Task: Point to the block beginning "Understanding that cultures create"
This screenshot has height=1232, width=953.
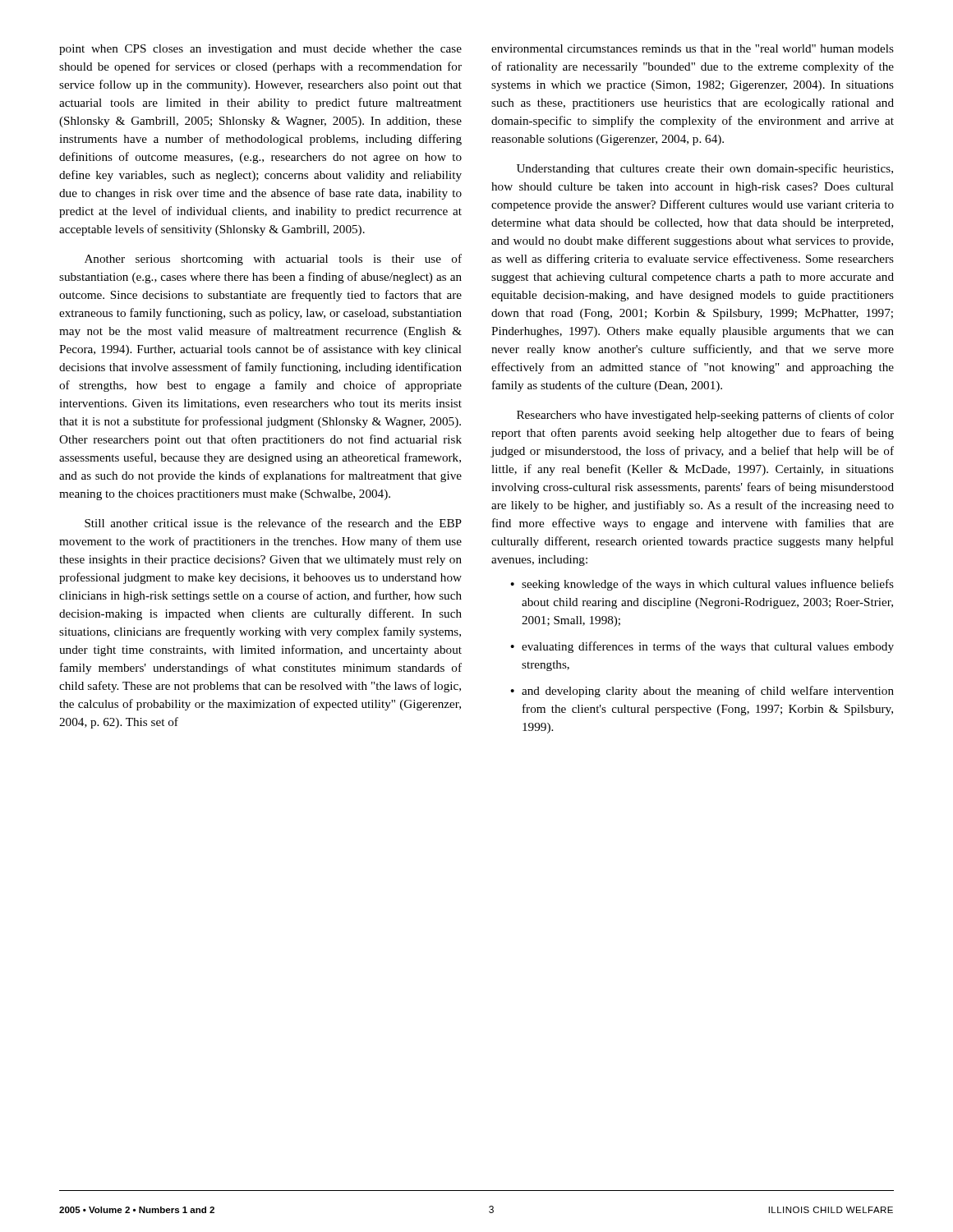Action: 693,277
